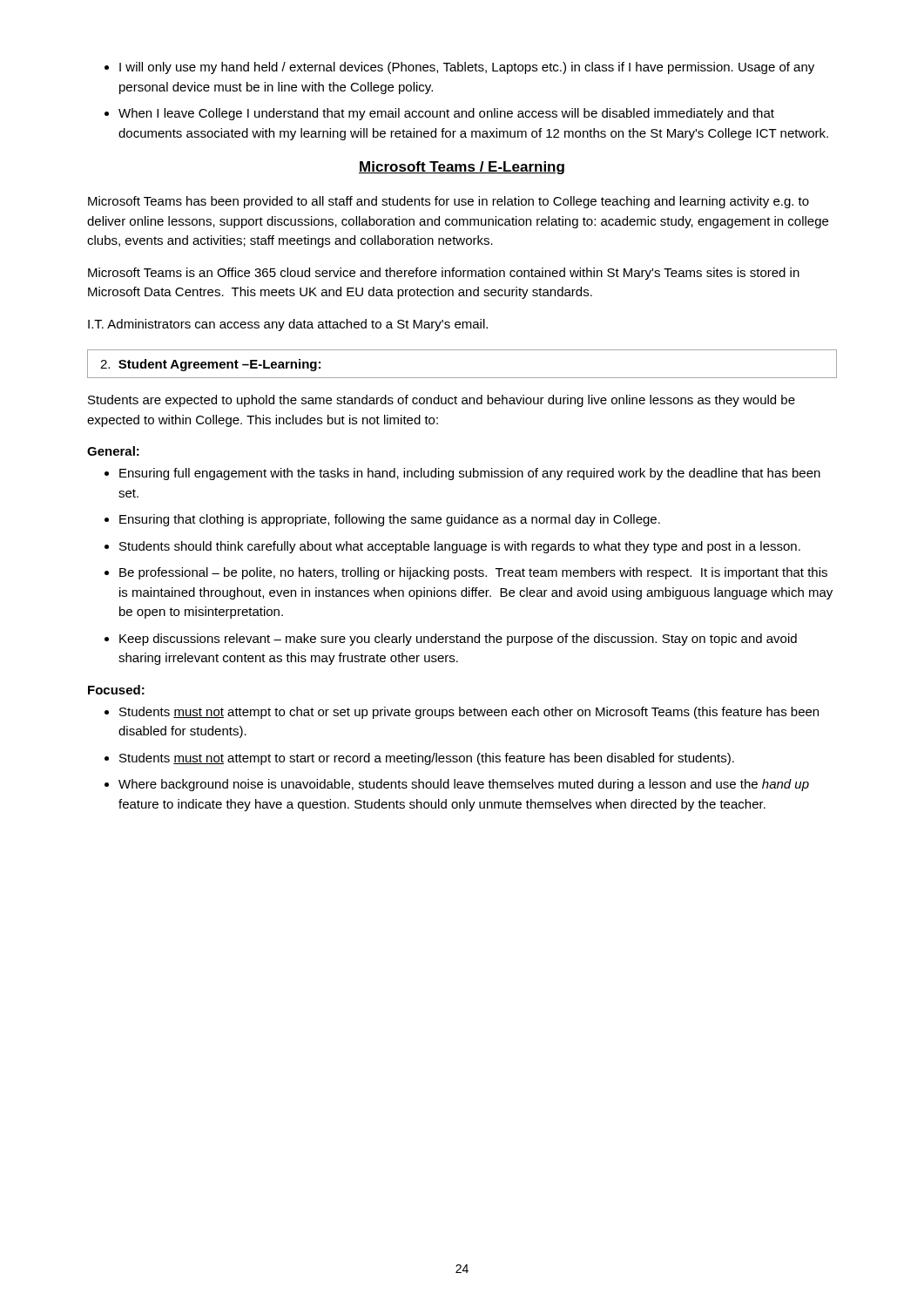Locate the block of text that opens with "Microsoft Teams has been provided to all"
The height and width of the screenshot is (1307, 924).
pos(458,220)
